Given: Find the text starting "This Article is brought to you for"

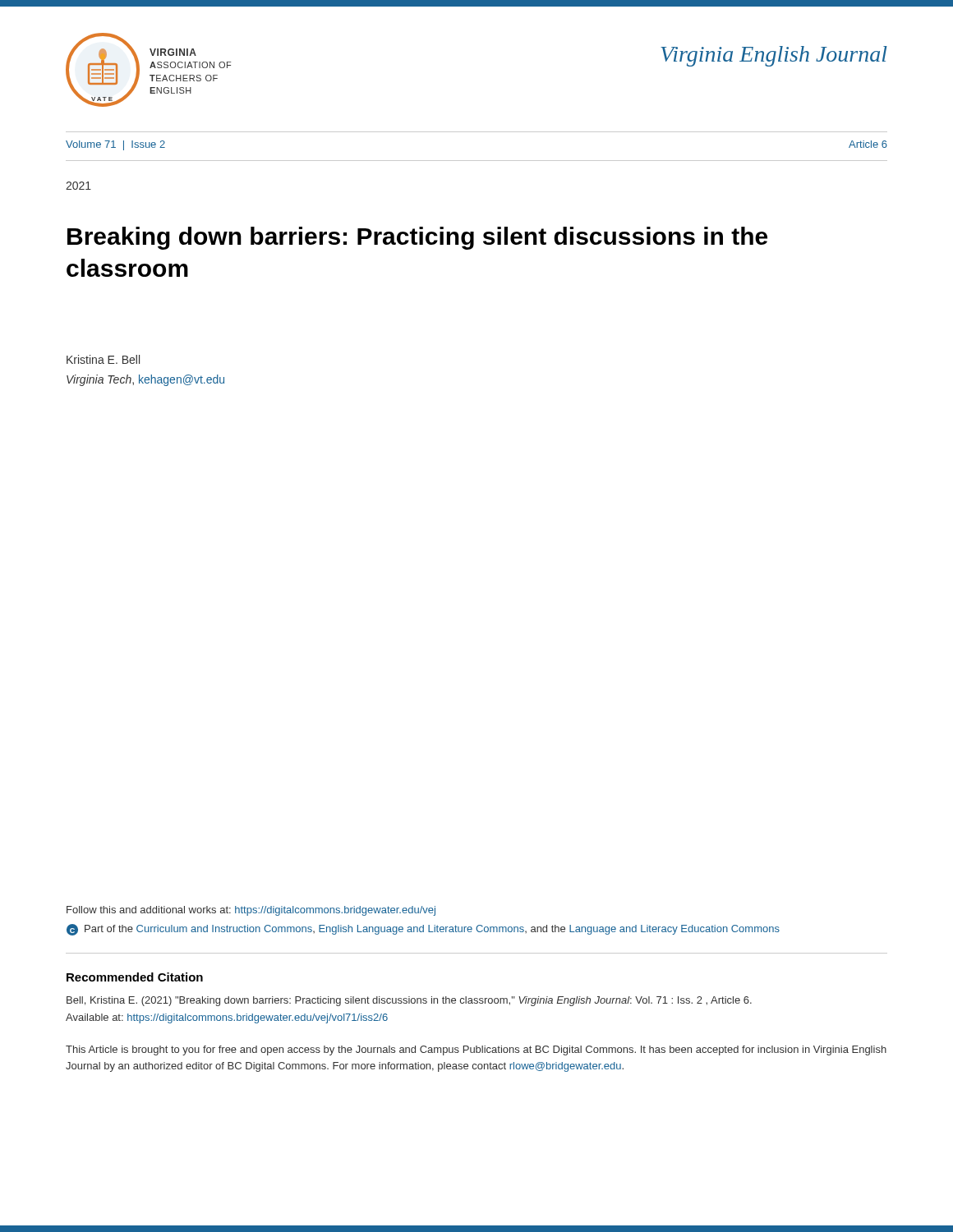Looking at the screenshot, I should [476, 1057].
